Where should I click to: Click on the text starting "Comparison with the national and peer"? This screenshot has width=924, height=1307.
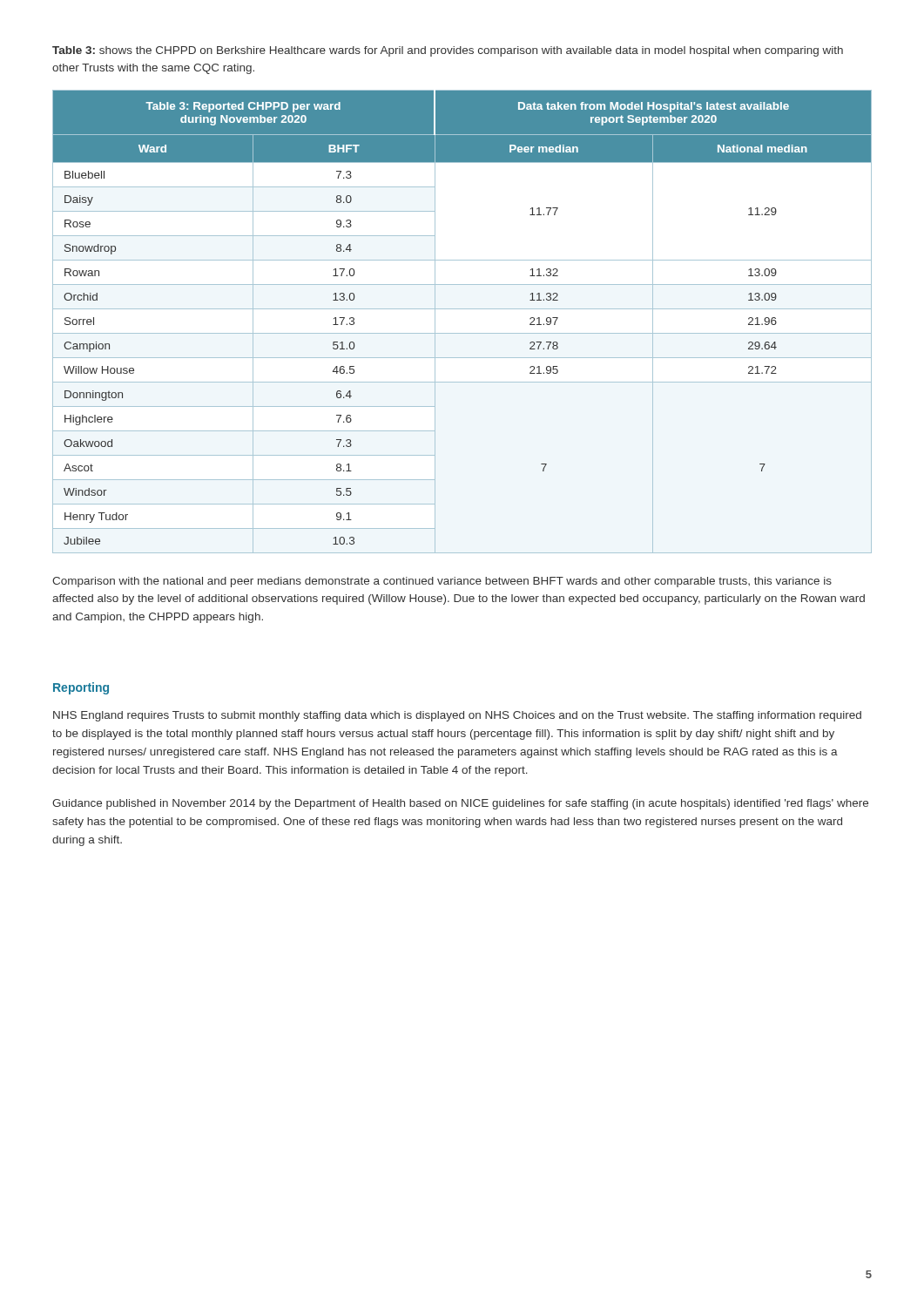click(462, 599)
